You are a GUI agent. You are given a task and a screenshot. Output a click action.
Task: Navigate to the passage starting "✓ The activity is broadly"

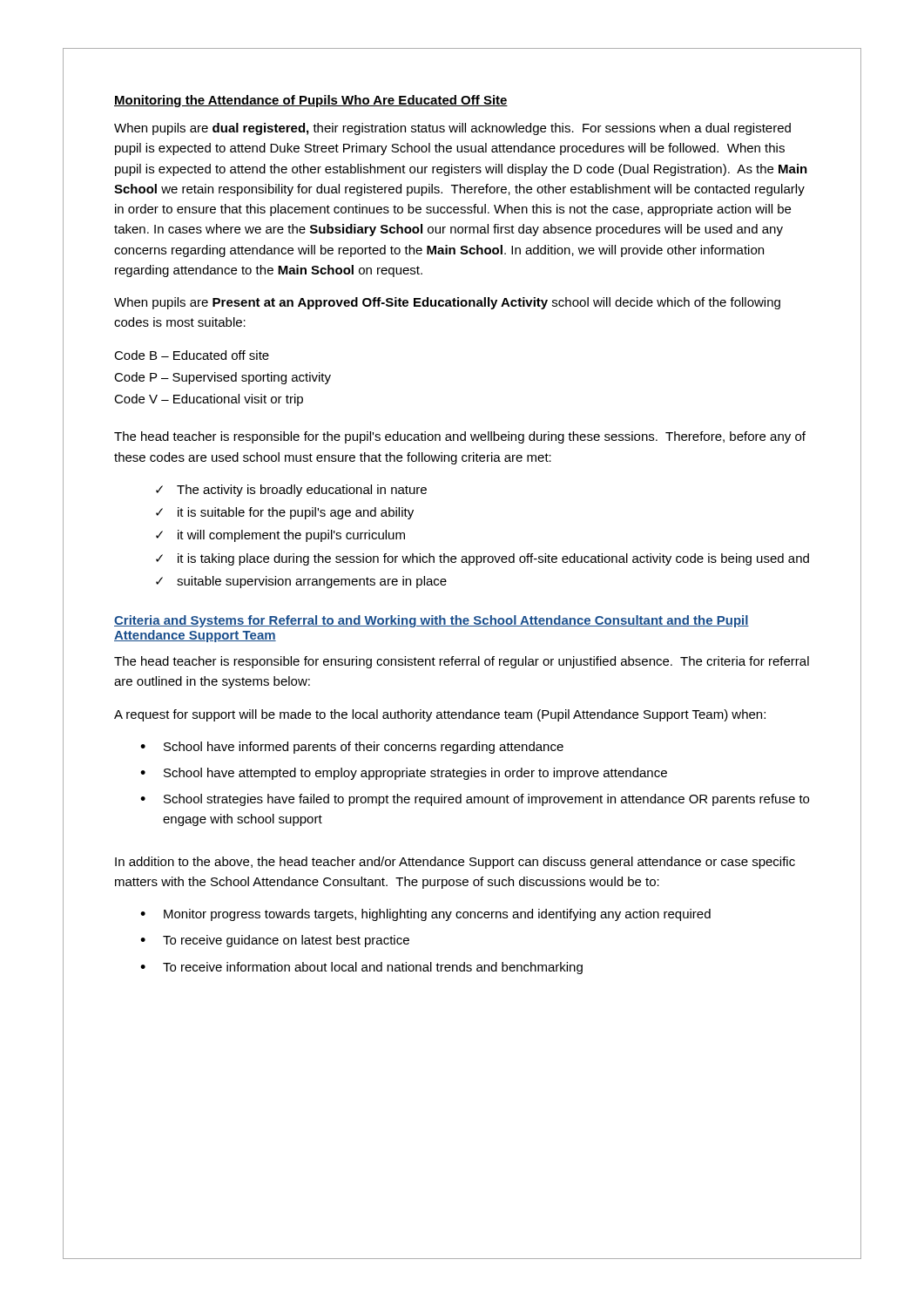coord(291,491)
